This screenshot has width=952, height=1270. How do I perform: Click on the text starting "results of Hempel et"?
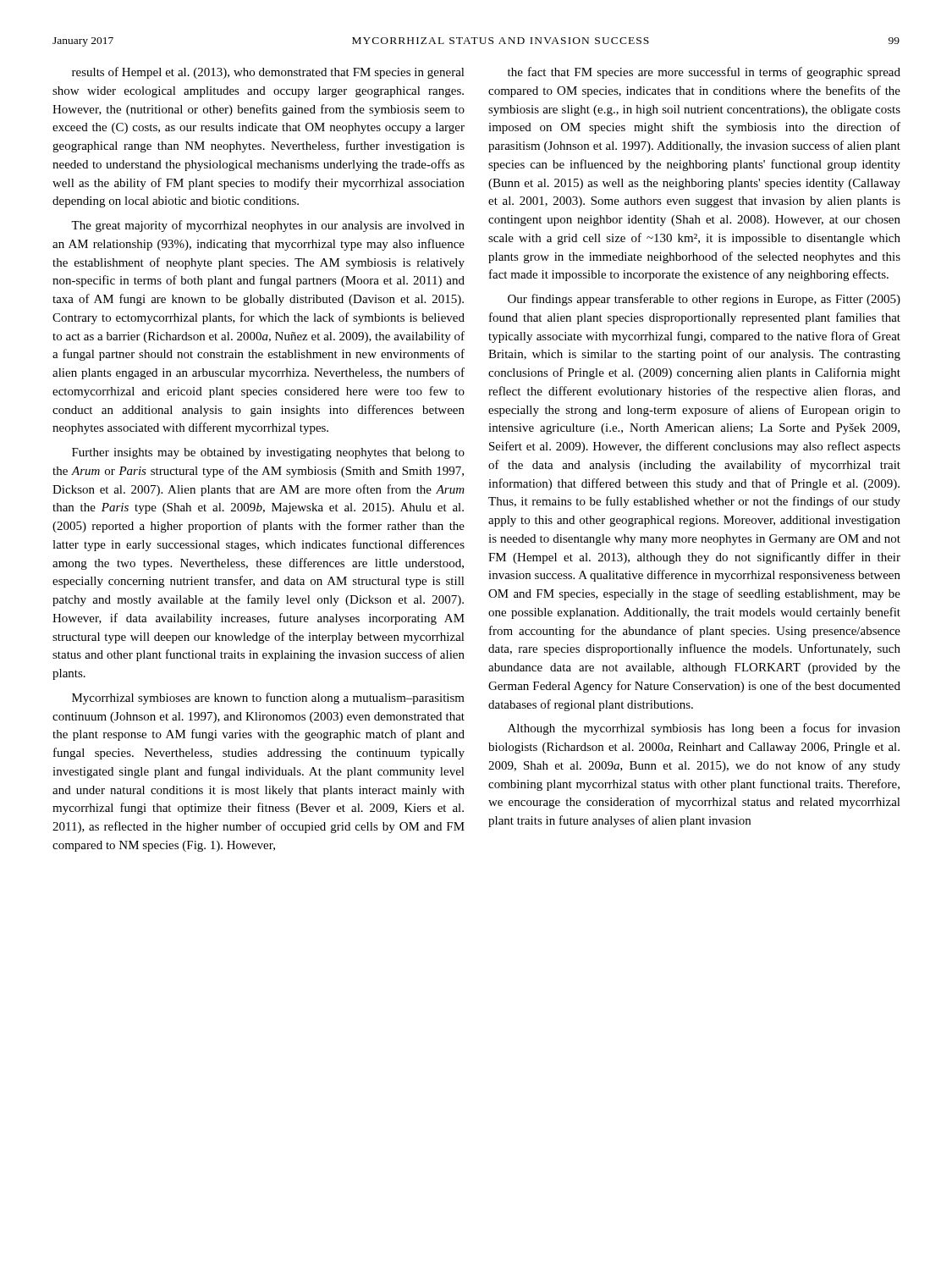(x=259, y=459)
